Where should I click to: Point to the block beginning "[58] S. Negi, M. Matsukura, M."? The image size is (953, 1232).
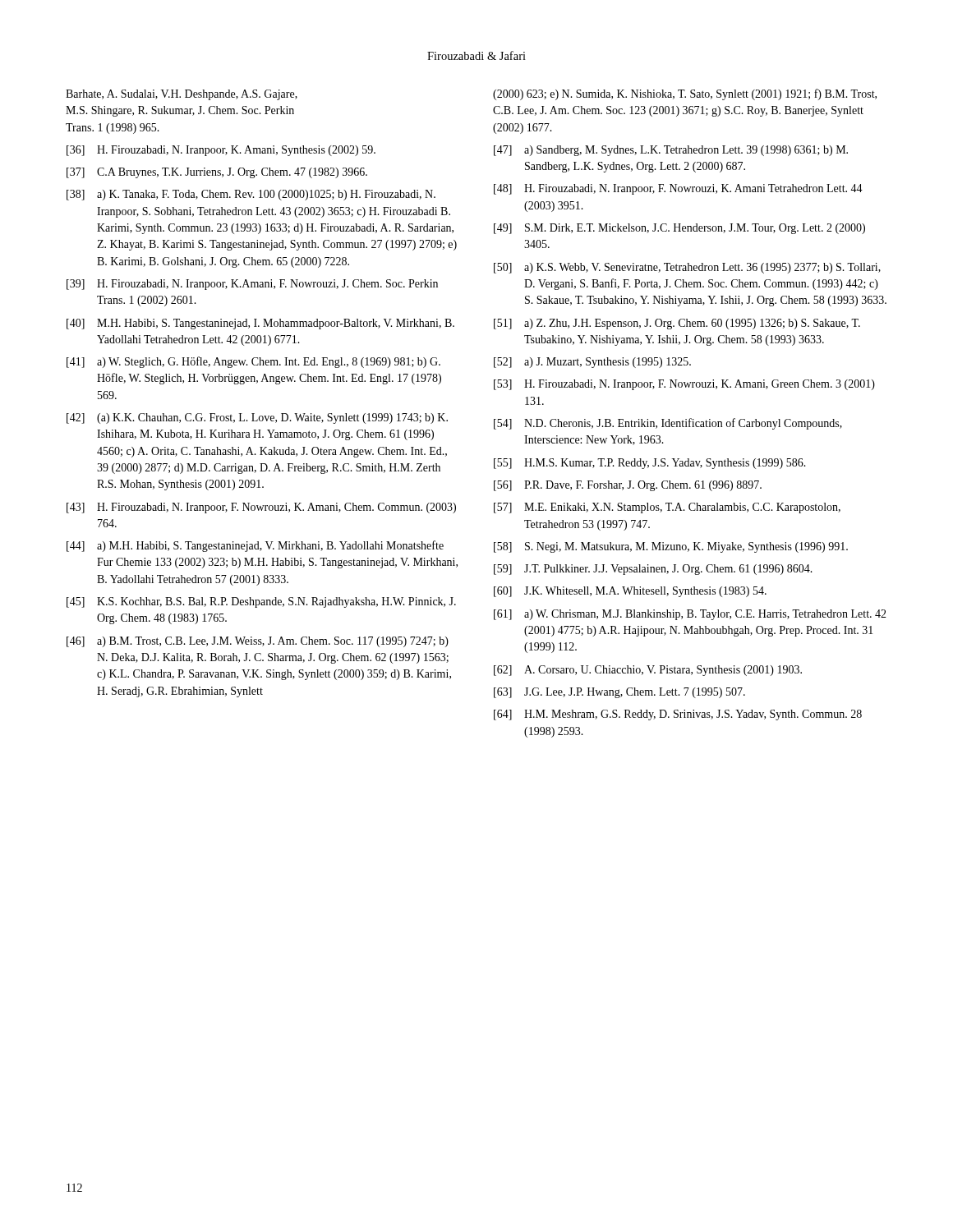tap(690, 547)
